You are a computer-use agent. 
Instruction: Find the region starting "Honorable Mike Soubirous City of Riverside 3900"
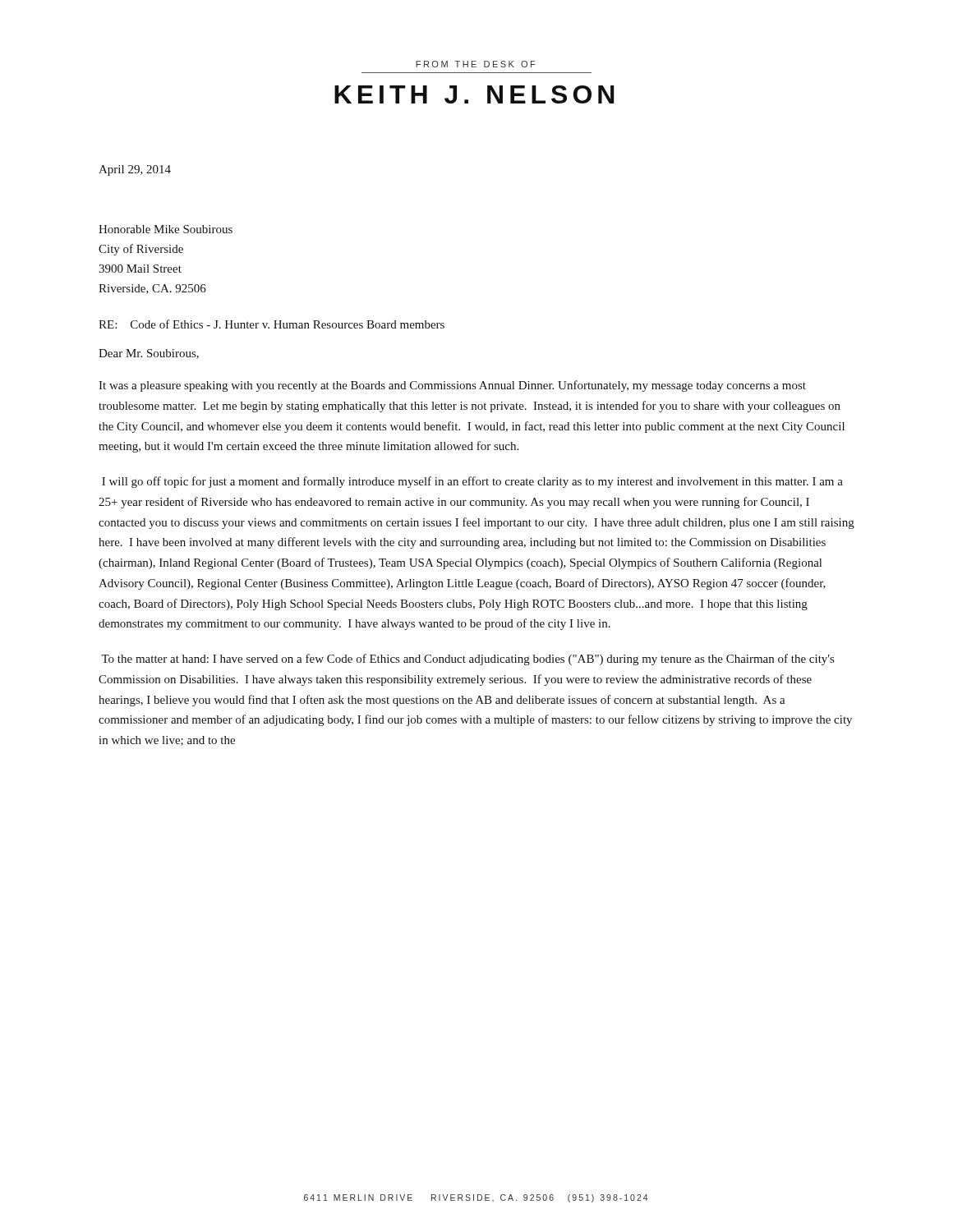point(166,259)
